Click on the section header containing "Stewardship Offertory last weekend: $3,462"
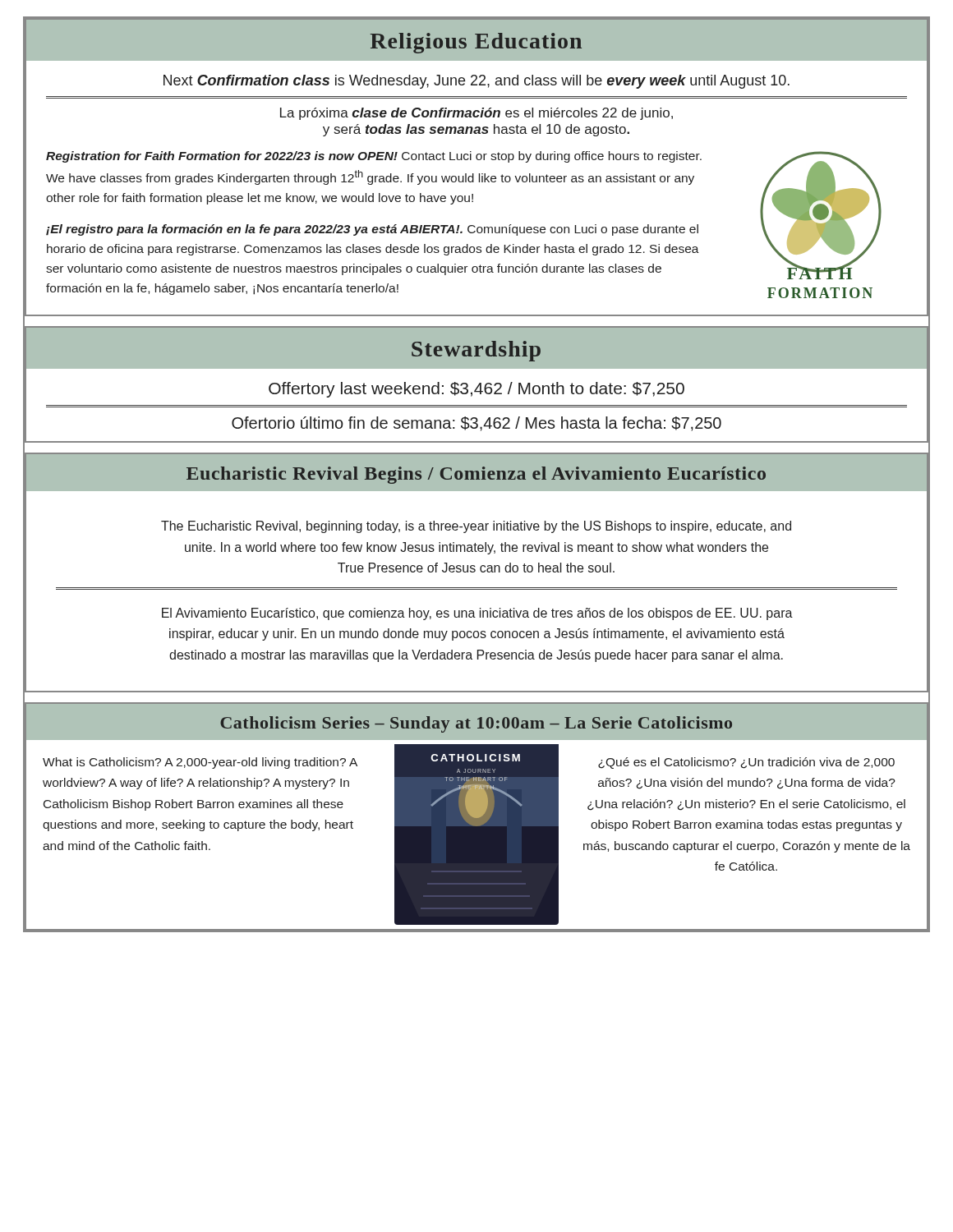 click(476, 384)
